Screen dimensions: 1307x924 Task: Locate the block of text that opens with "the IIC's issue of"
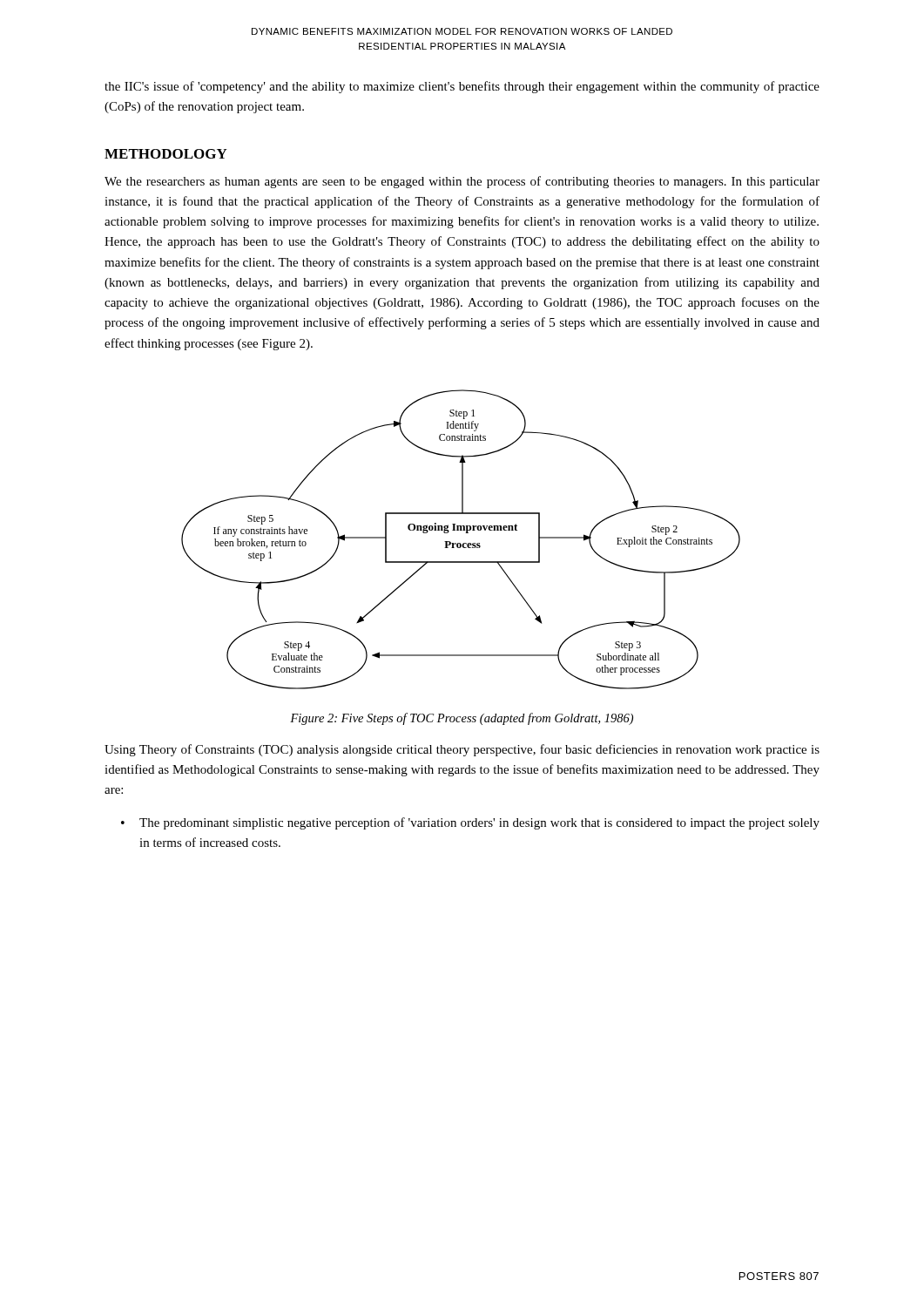462,96
